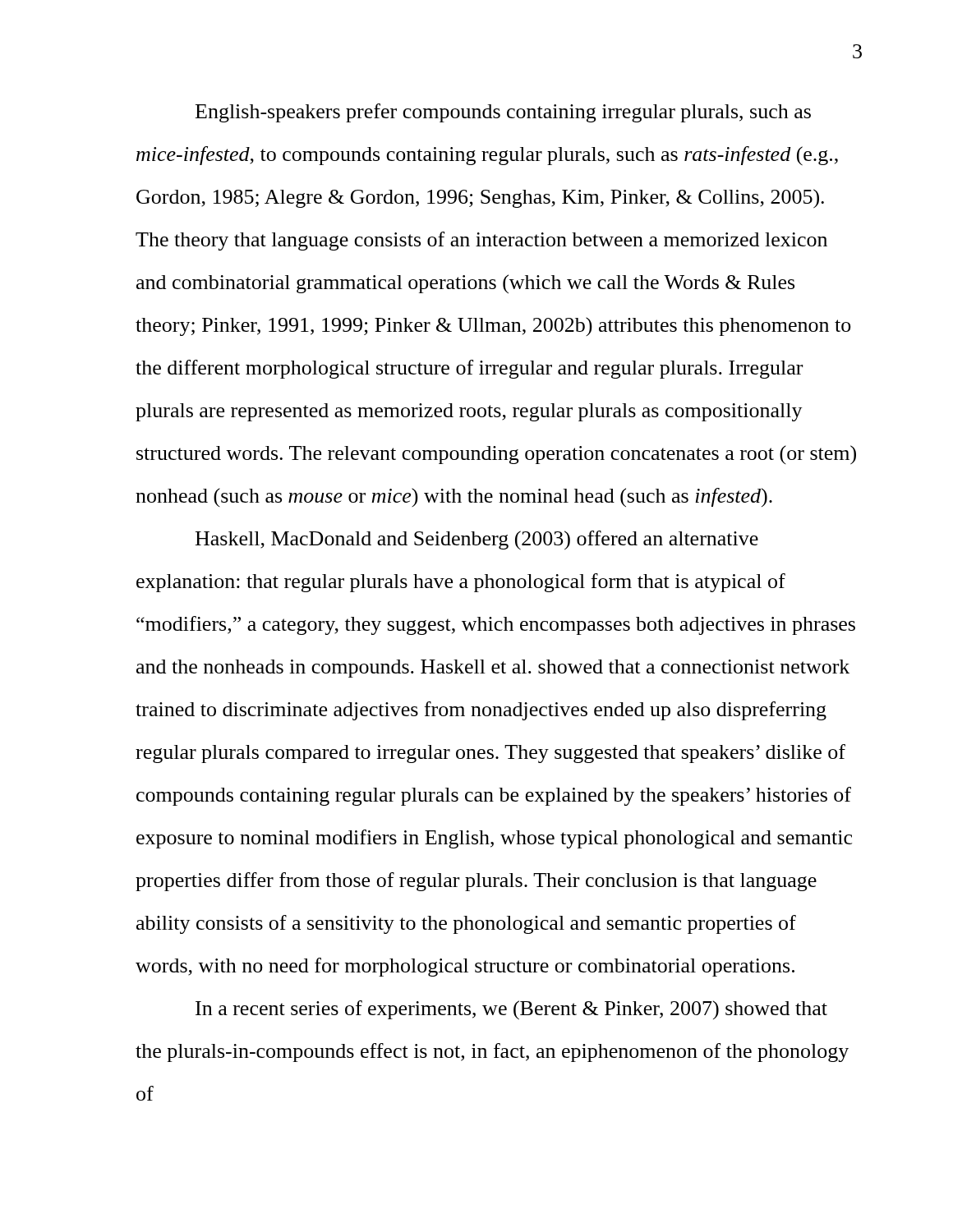Select the passage starting "Haskell, MacDonald and"
The height and width of the screenshot is (1232, 953).
pos(496,752)
